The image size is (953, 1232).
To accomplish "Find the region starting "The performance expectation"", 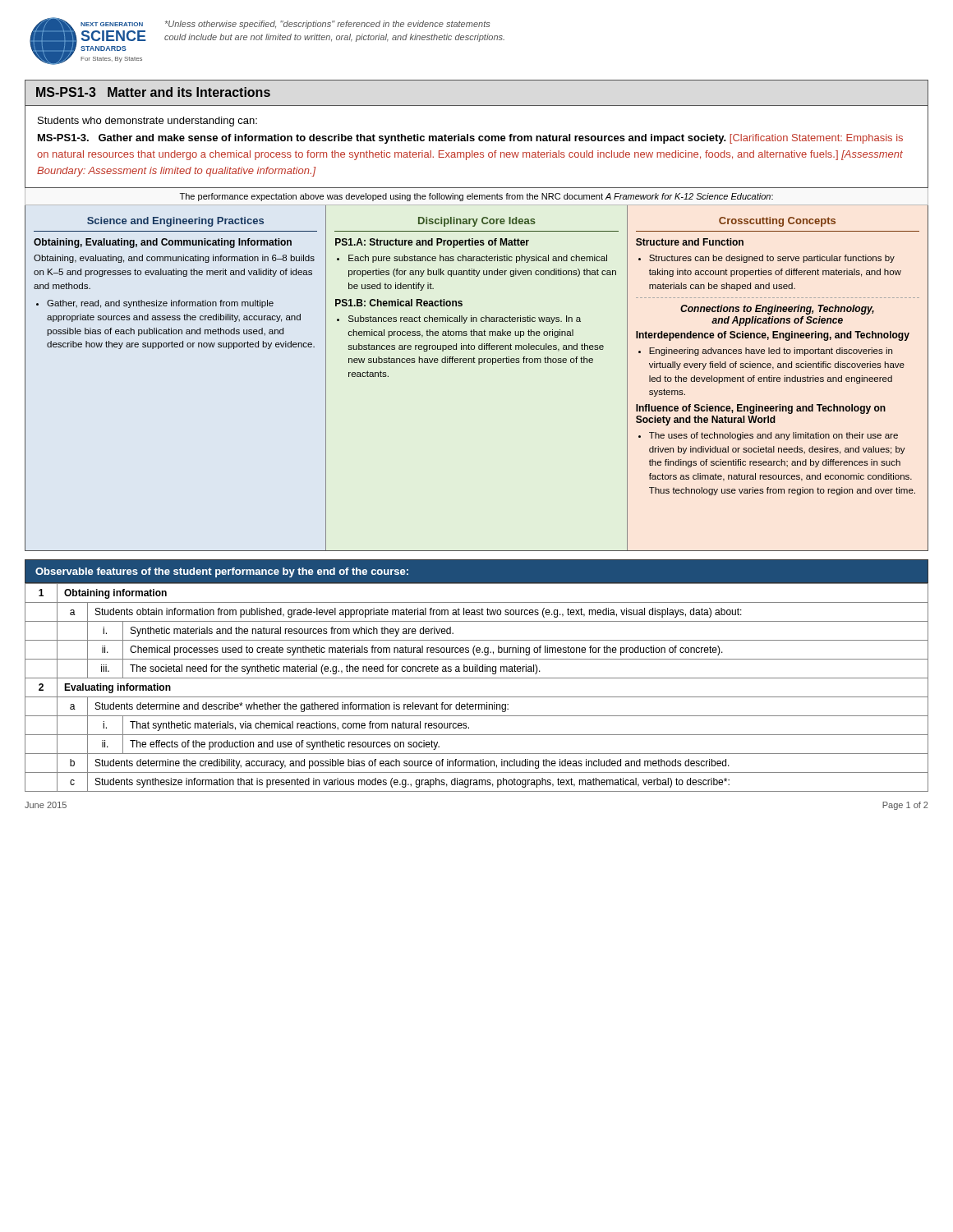I will pyautogui.click(x=476, y=197).
